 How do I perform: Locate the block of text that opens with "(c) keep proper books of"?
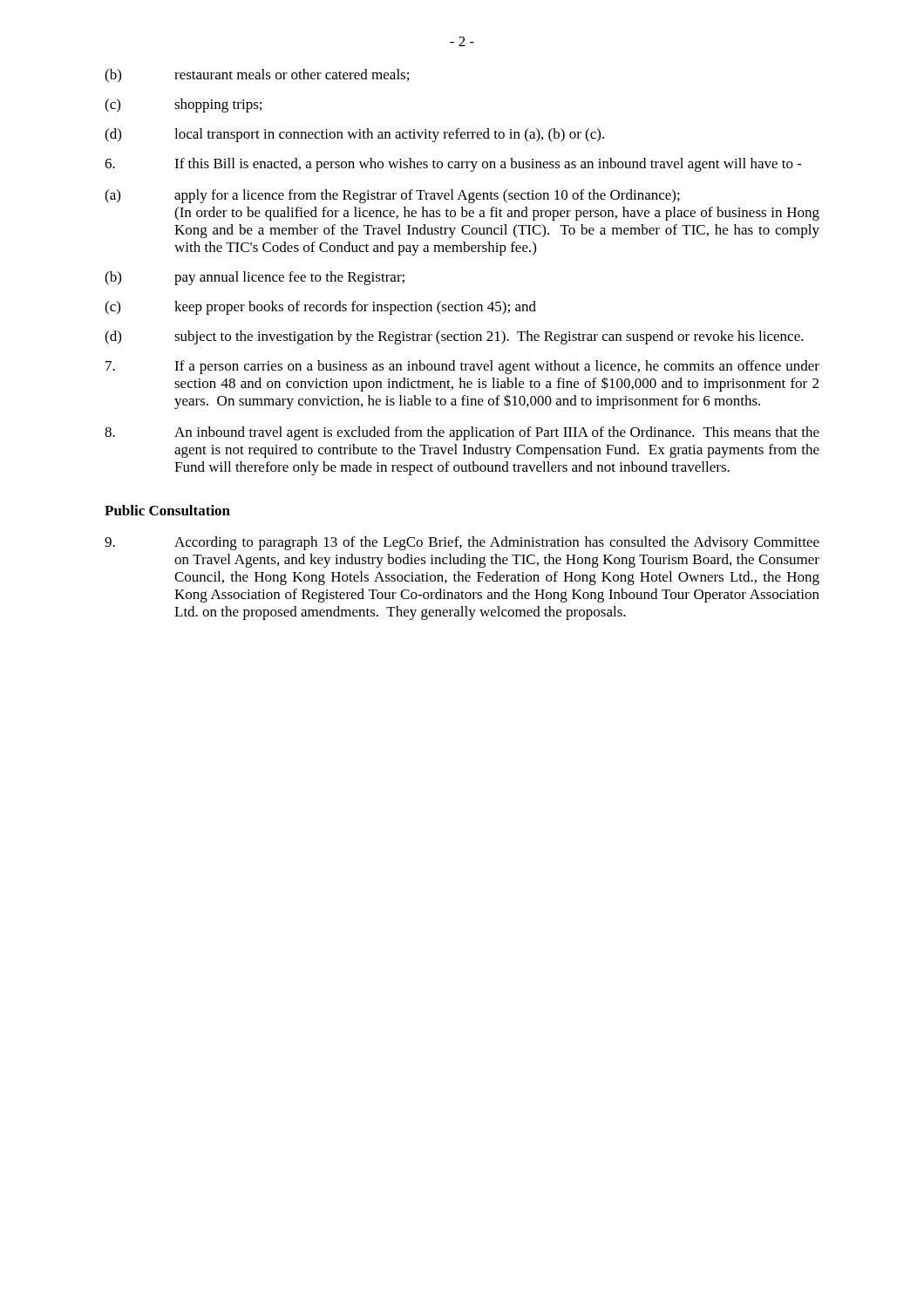pyautogui.click(x=462, y=307)
